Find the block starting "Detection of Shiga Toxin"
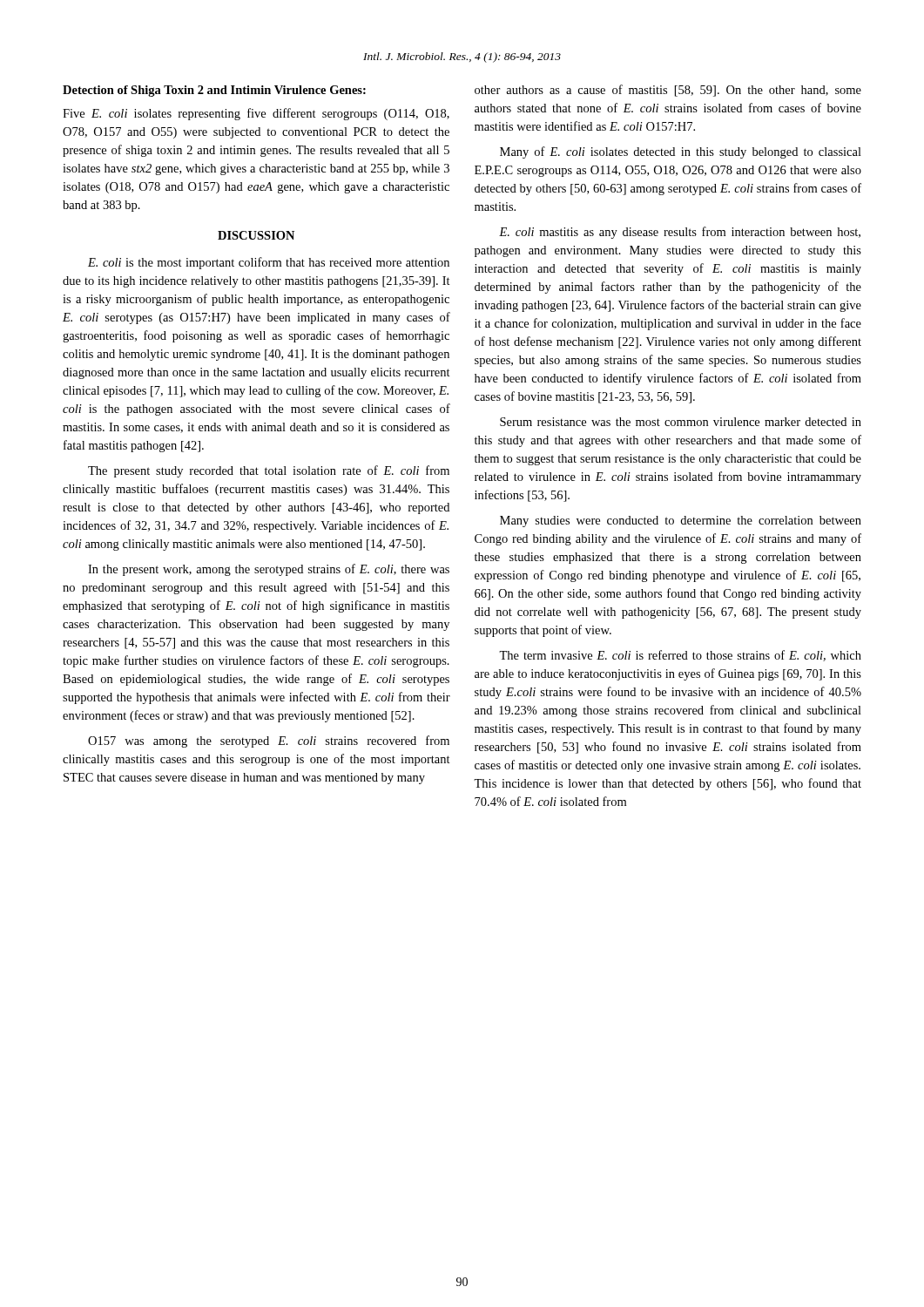Image resolution: width=924 pixels, height=1307 pixels. click(215, 89)
